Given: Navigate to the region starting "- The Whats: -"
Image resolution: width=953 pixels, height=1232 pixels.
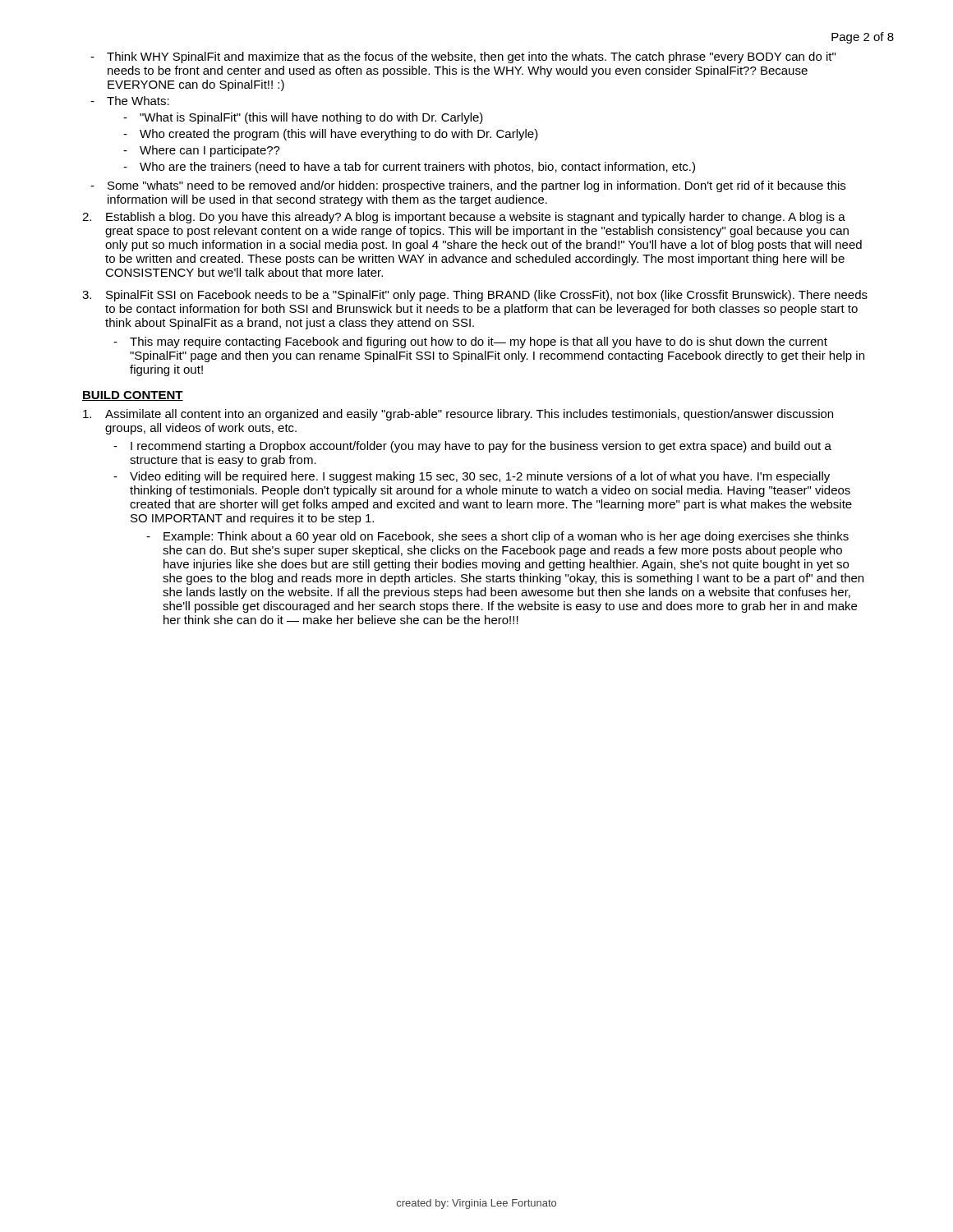Looking at the screenshot, I should point(481,135).
